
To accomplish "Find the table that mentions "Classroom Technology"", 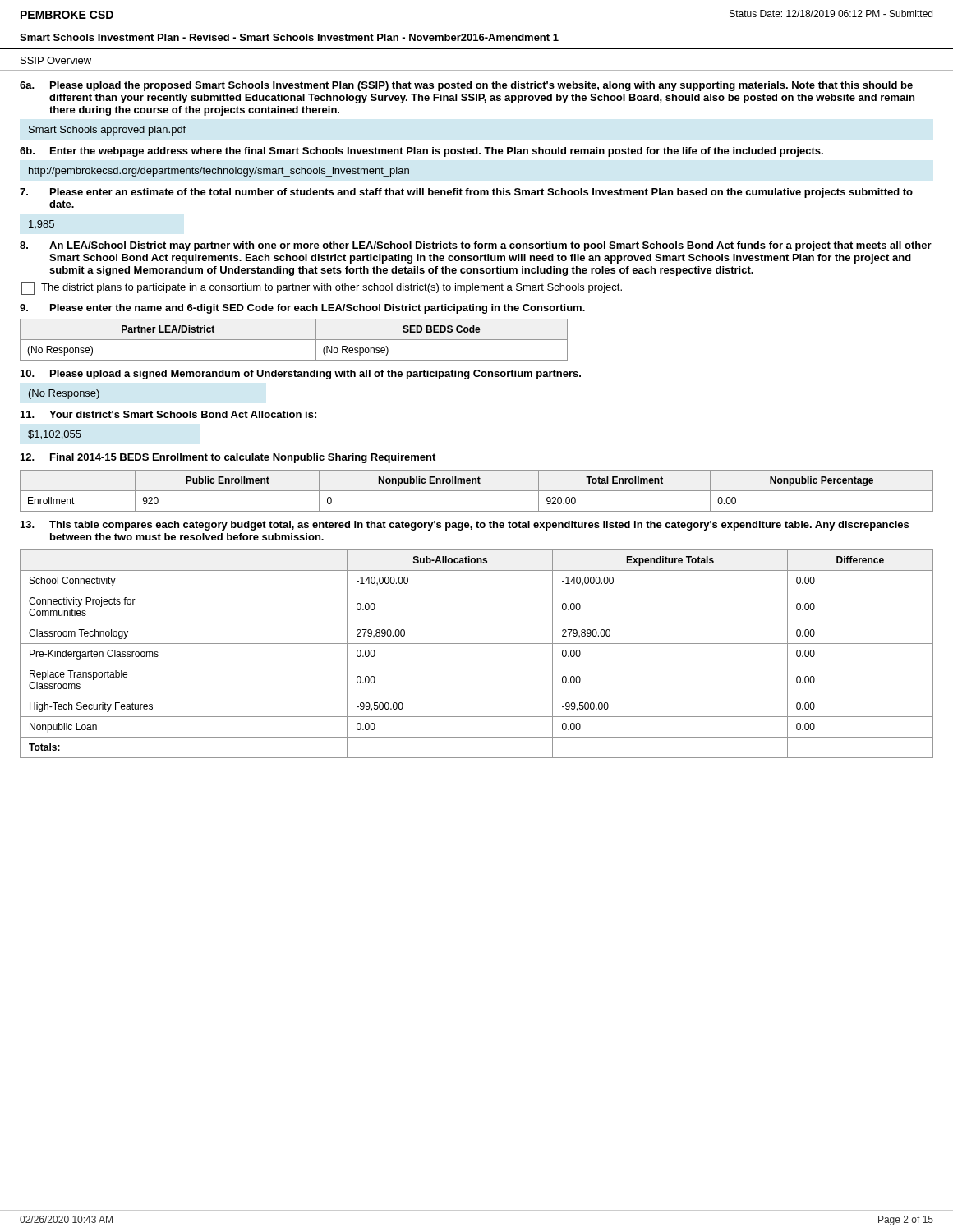I will pyautogui.click(x=476, y=654).
